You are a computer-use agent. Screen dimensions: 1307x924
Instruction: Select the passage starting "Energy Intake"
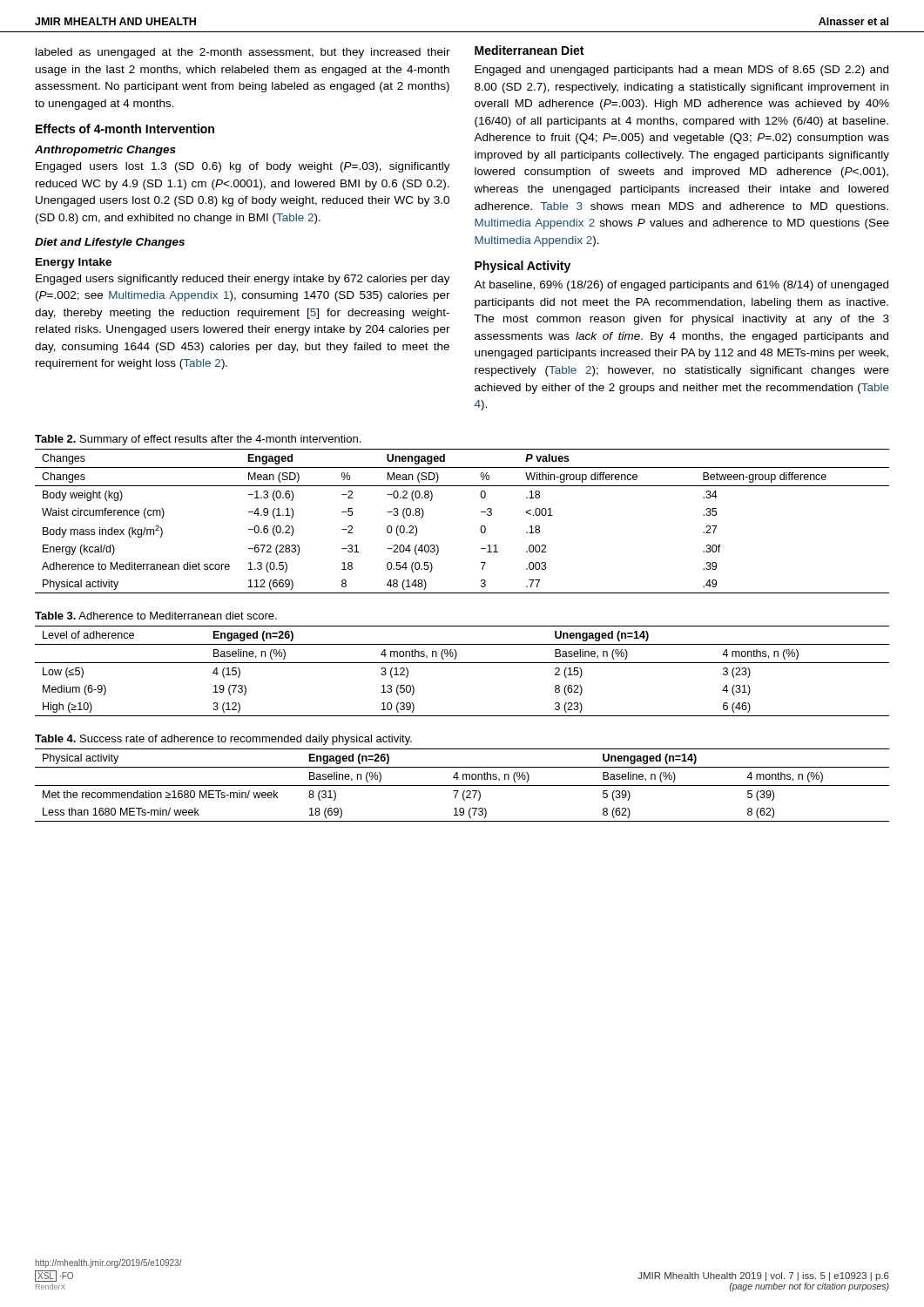73,261
